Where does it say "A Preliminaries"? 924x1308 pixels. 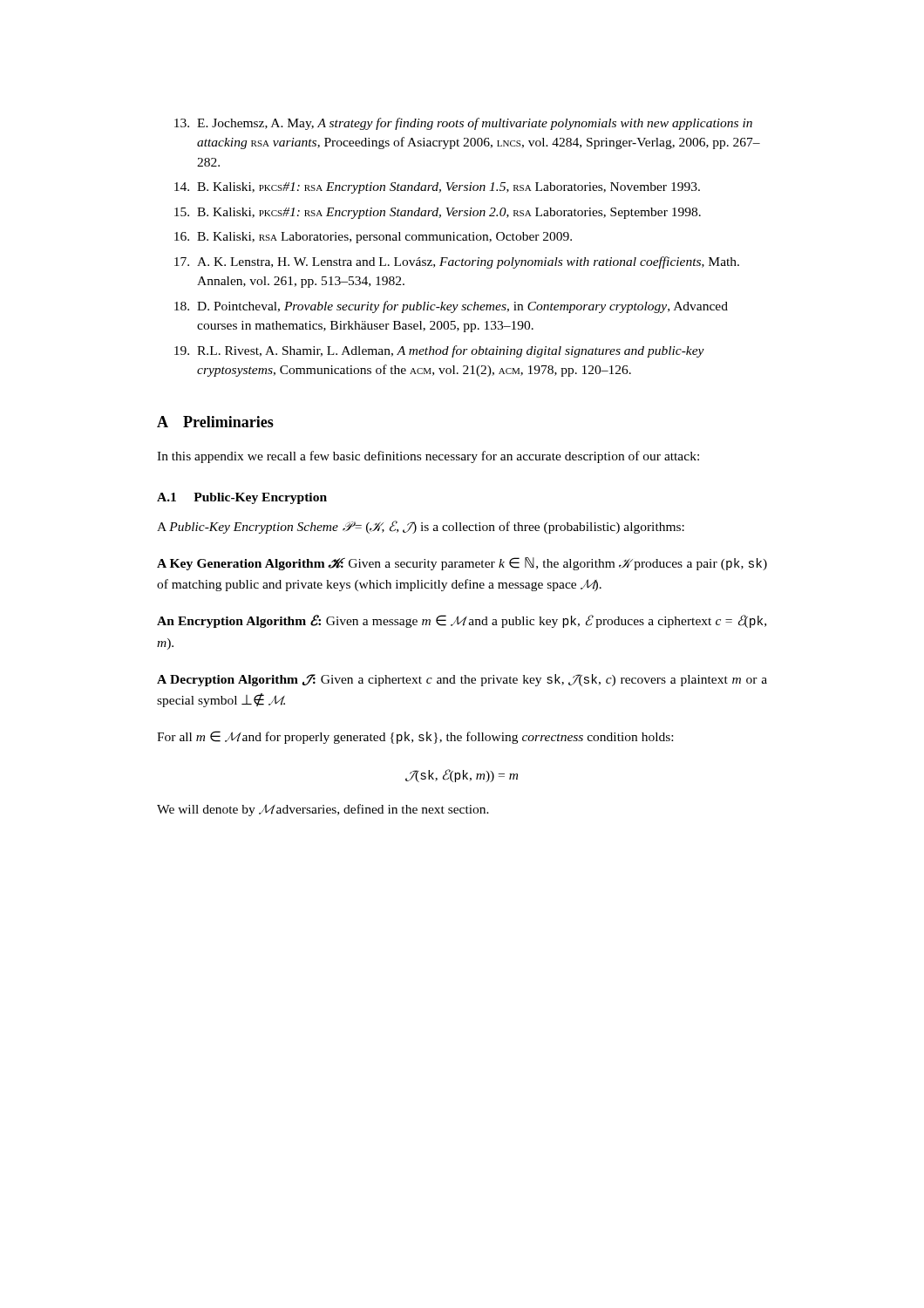[215, 422]
